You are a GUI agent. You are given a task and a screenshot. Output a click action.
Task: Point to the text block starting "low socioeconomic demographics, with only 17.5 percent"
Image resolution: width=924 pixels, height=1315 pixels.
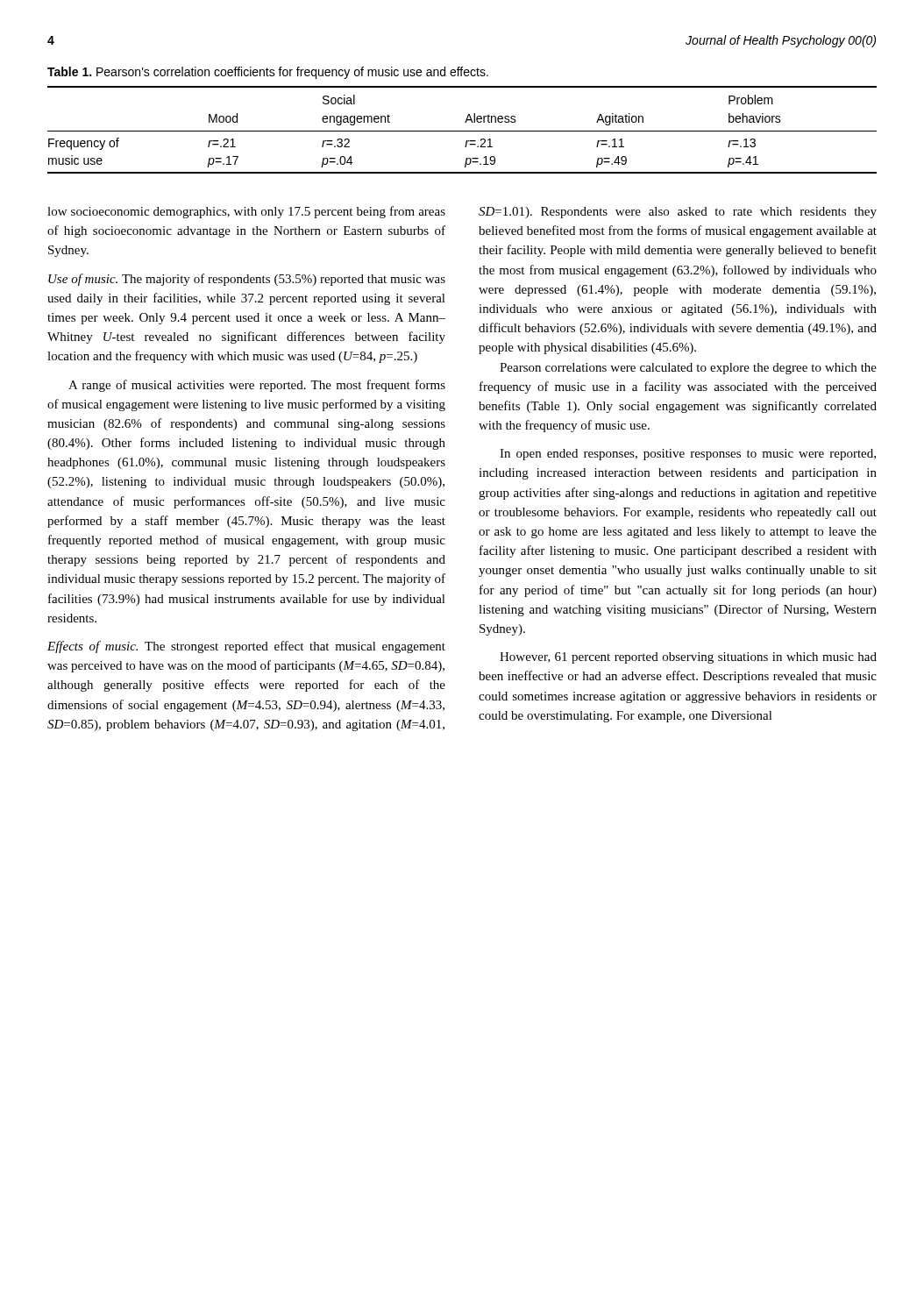click(x=246, y=231)
